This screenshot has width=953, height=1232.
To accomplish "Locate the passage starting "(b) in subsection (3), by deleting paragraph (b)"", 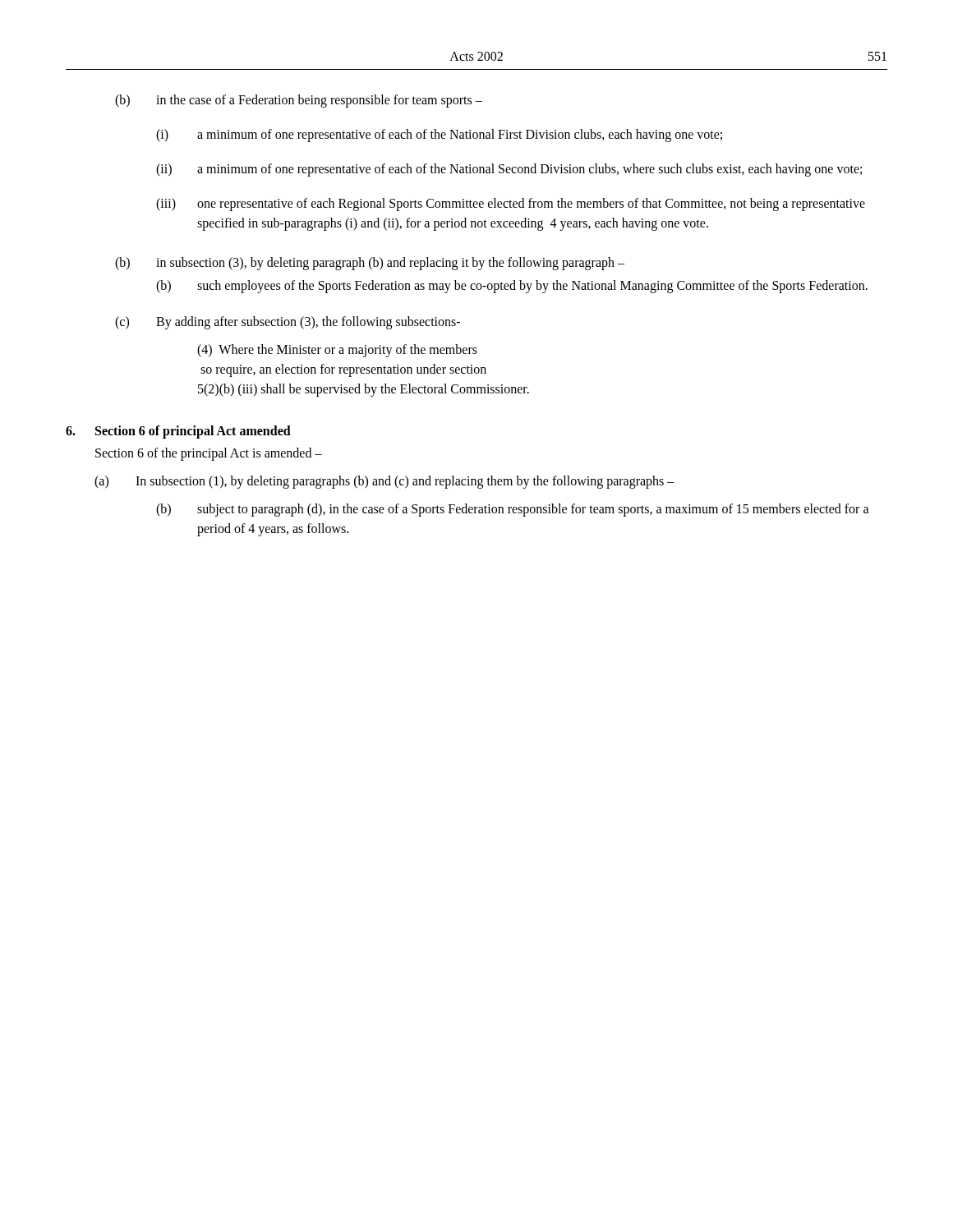I will click(501, 263).
